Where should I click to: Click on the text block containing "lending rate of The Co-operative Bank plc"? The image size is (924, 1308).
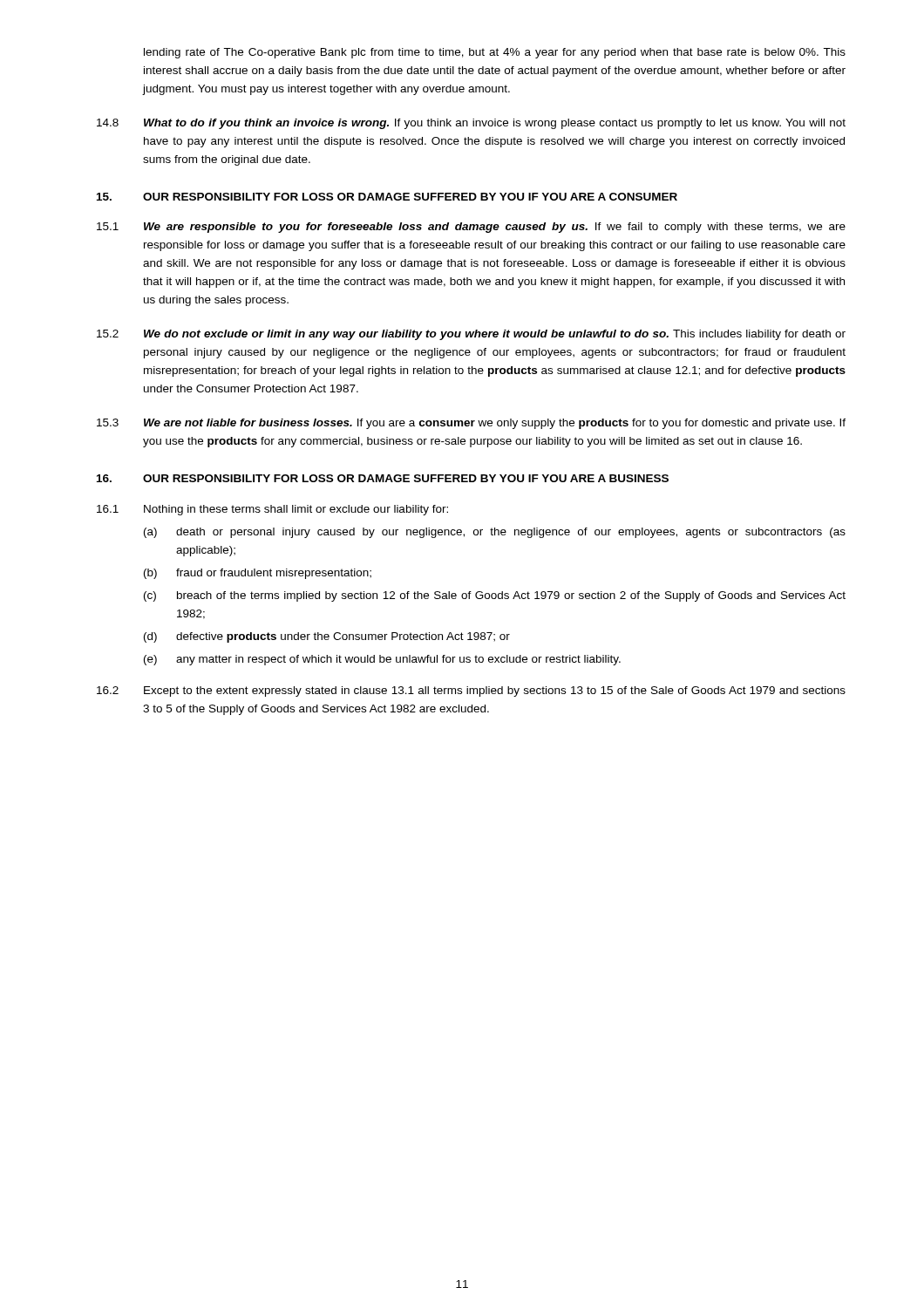coord(494,70)
